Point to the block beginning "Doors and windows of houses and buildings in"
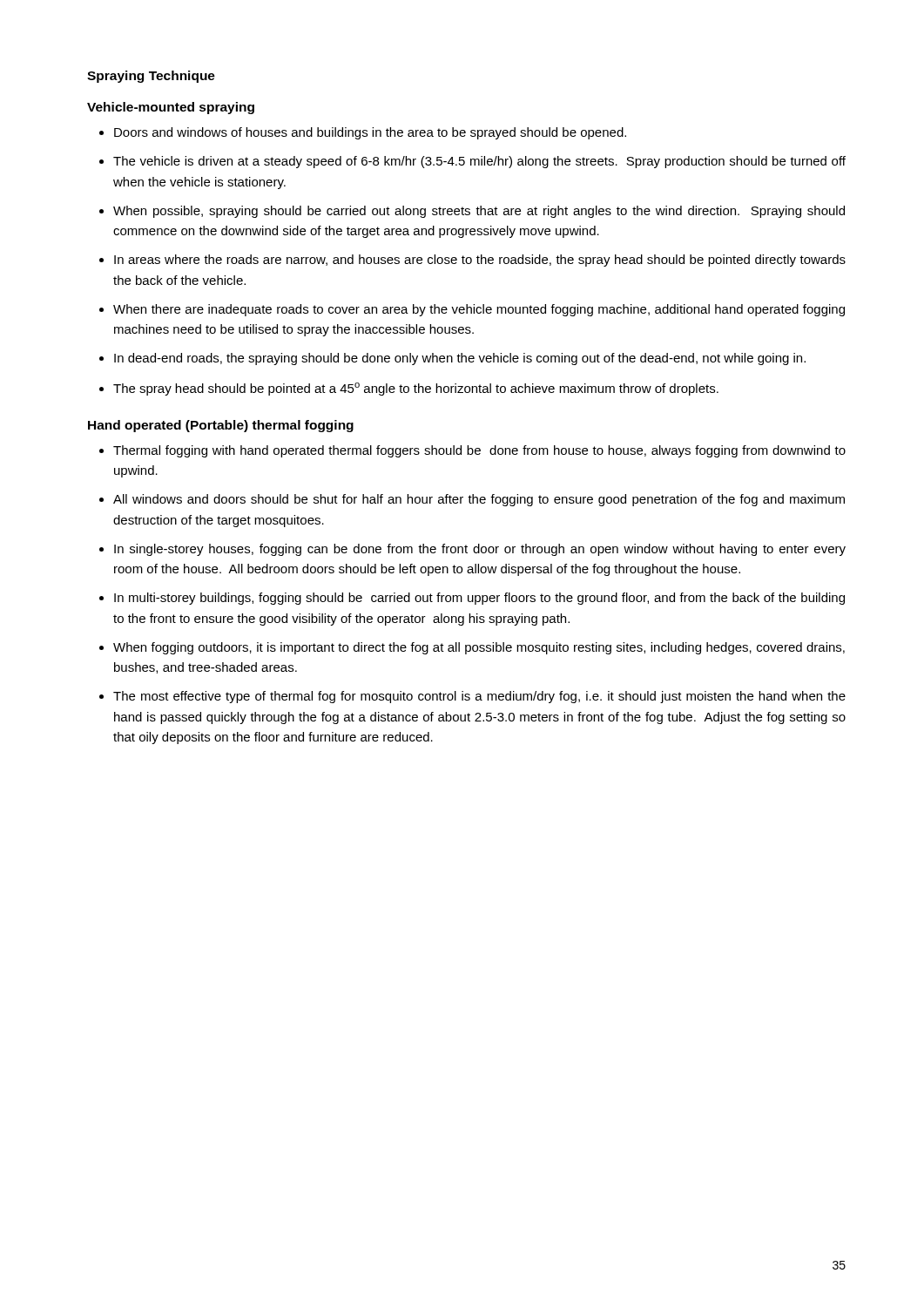The image size is (924, 1307). pyautogui.click(x=370, y=132)
